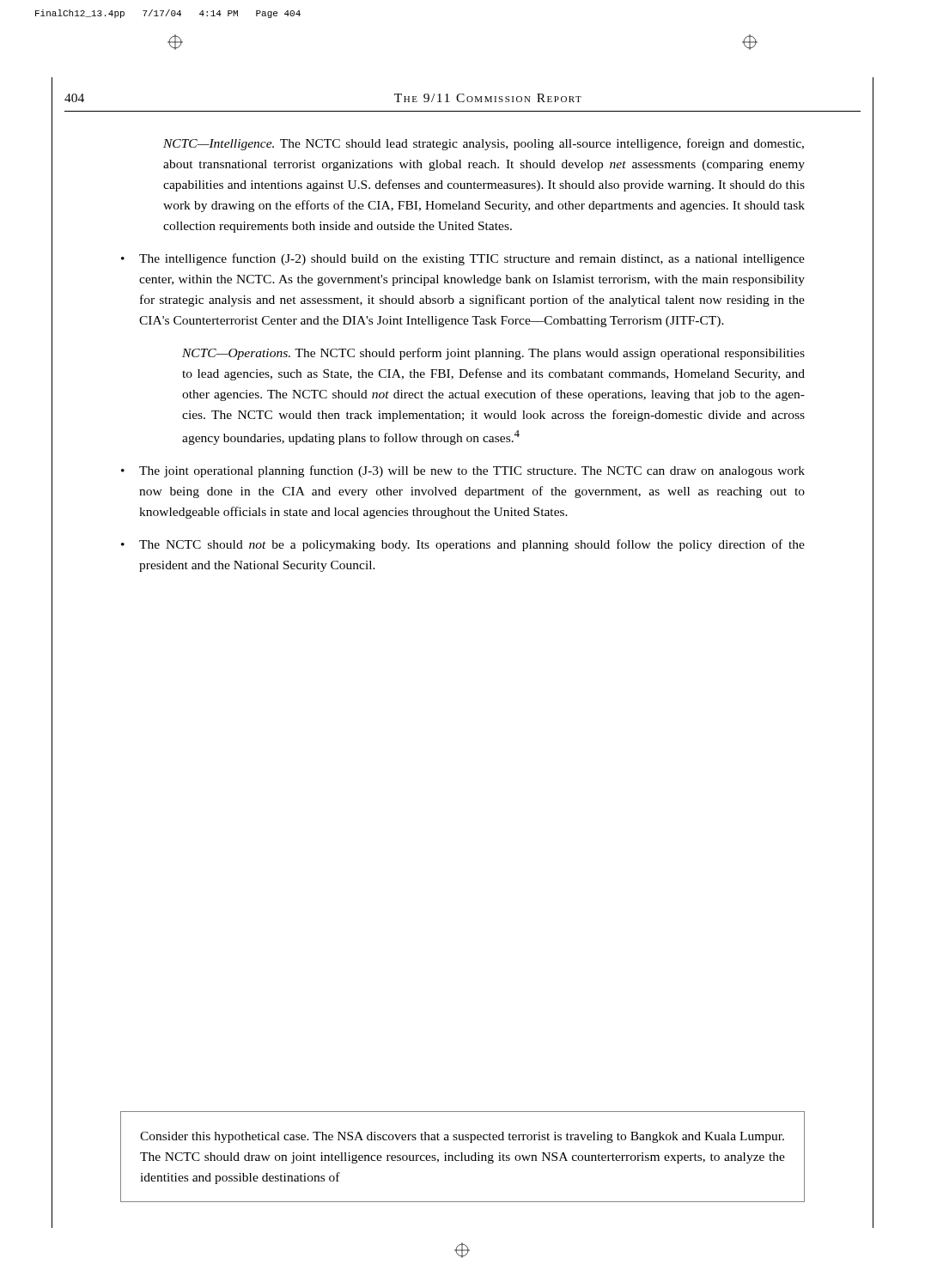Select the passage starting "• The NCTC should"
The width and height of the screenshot is (925, 1288).
pyautogui.click(x=462, y=555)
